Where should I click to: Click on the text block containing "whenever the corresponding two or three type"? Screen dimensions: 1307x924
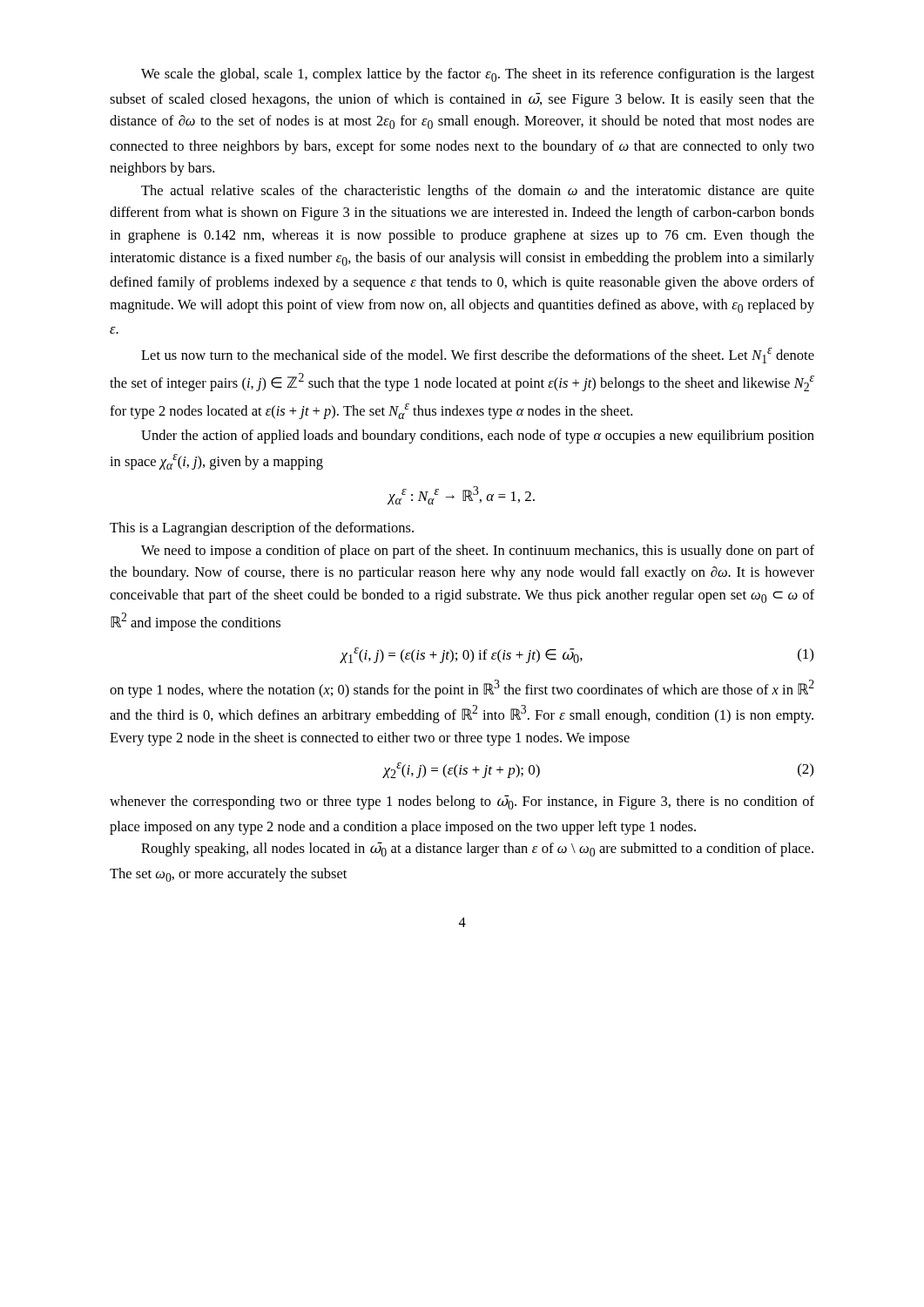462,814
